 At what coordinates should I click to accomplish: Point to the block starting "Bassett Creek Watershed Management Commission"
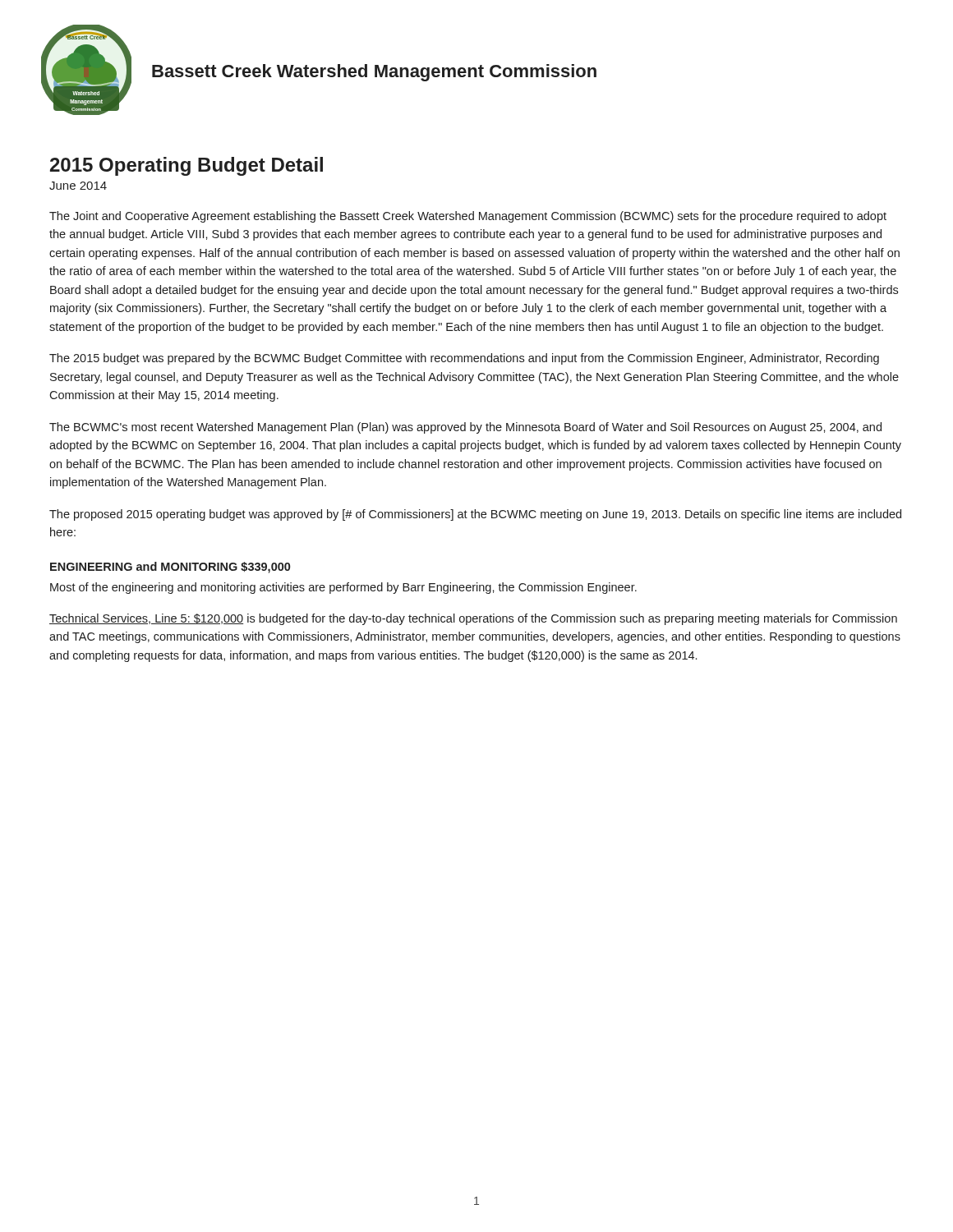(x=374, y=71)
